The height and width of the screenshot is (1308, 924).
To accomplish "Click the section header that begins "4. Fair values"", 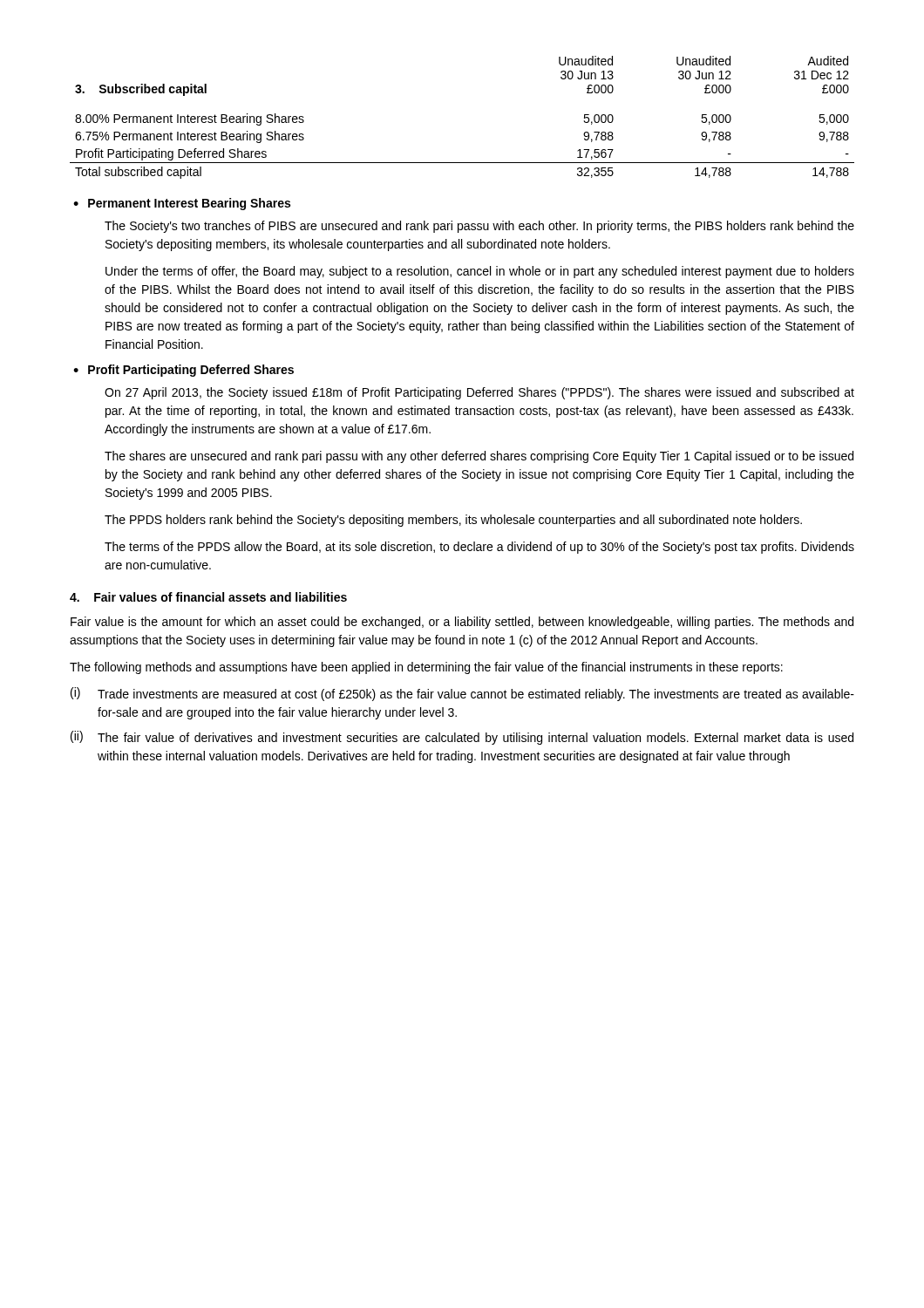I will click(x=208, y=597).
